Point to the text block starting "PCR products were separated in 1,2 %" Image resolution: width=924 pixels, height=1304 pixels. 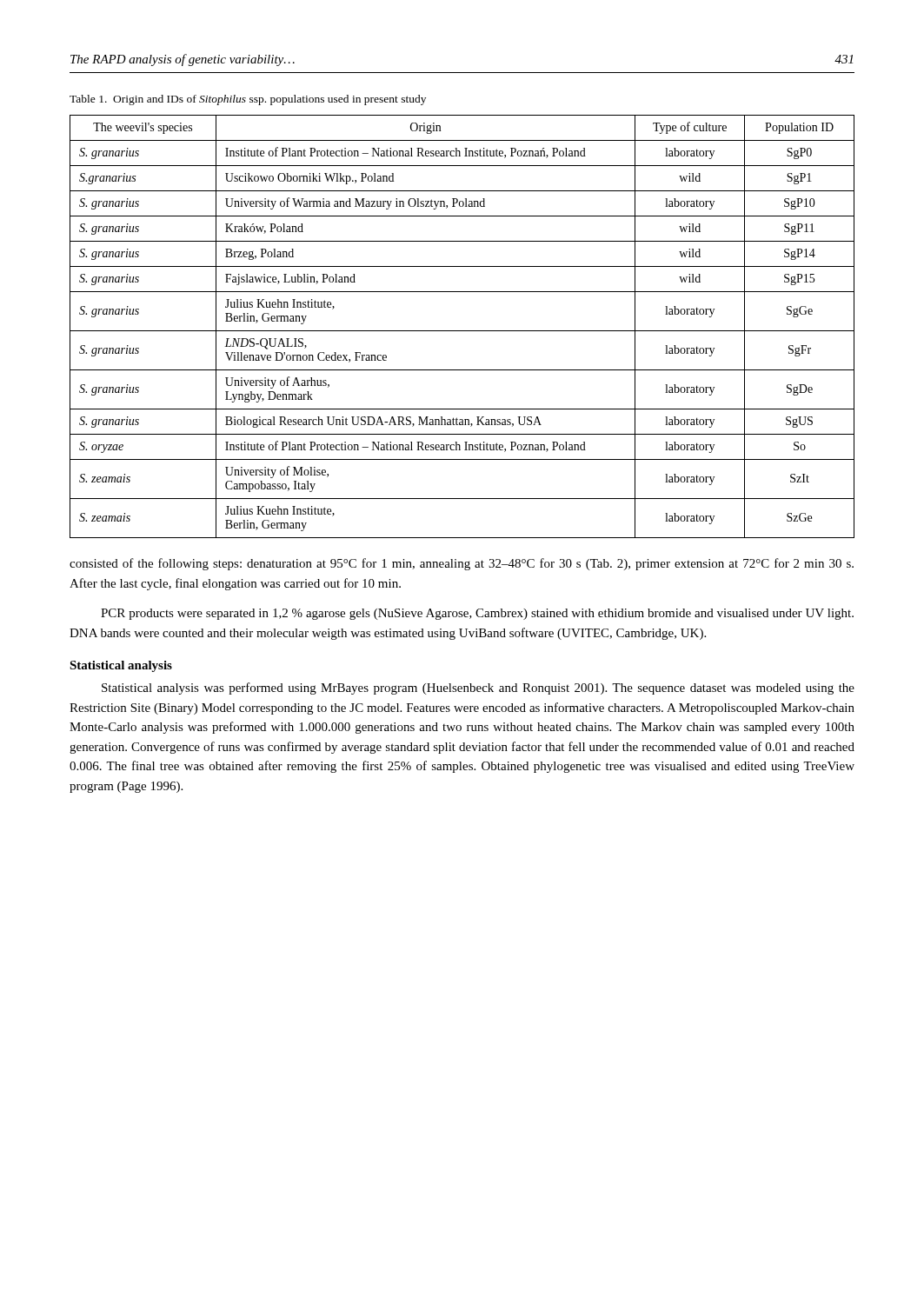tap(462, 623)
